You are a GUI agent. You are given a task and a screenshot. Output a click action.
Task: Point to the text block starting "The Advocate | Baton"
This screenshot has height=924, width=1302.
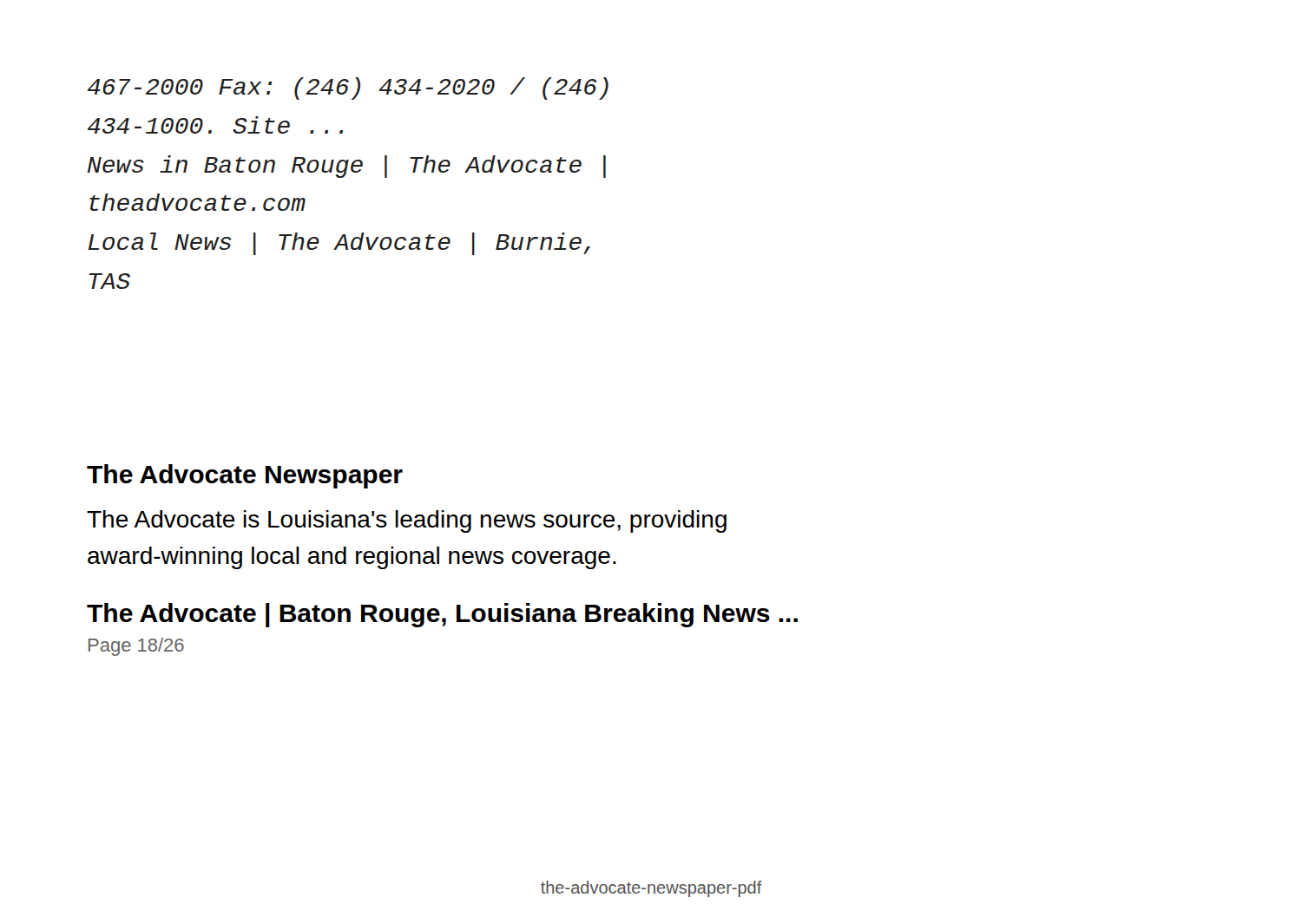click(x=443, y=627)
